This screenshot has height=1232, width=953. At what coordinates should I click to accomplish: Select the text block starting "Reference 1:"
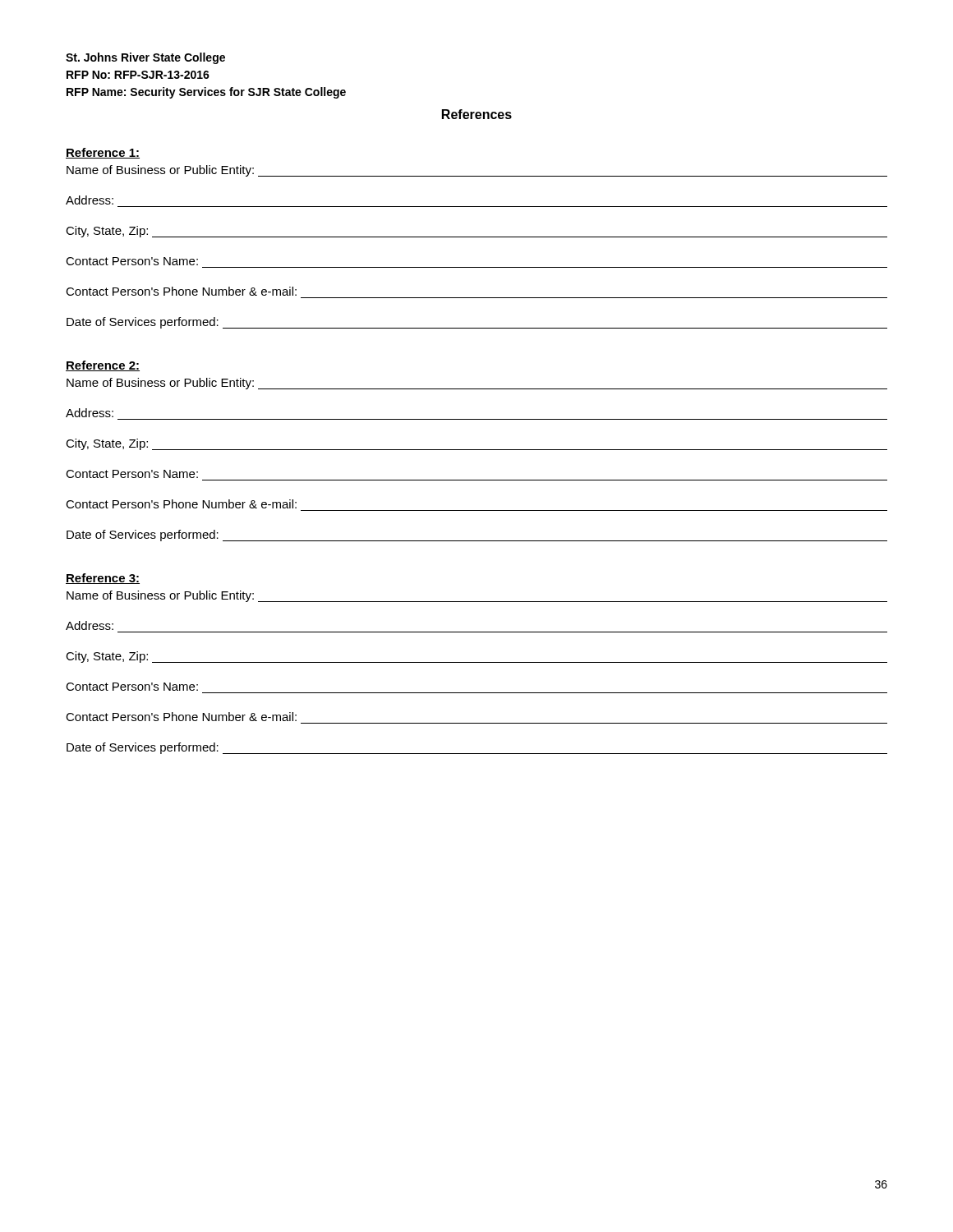[103, 152]
